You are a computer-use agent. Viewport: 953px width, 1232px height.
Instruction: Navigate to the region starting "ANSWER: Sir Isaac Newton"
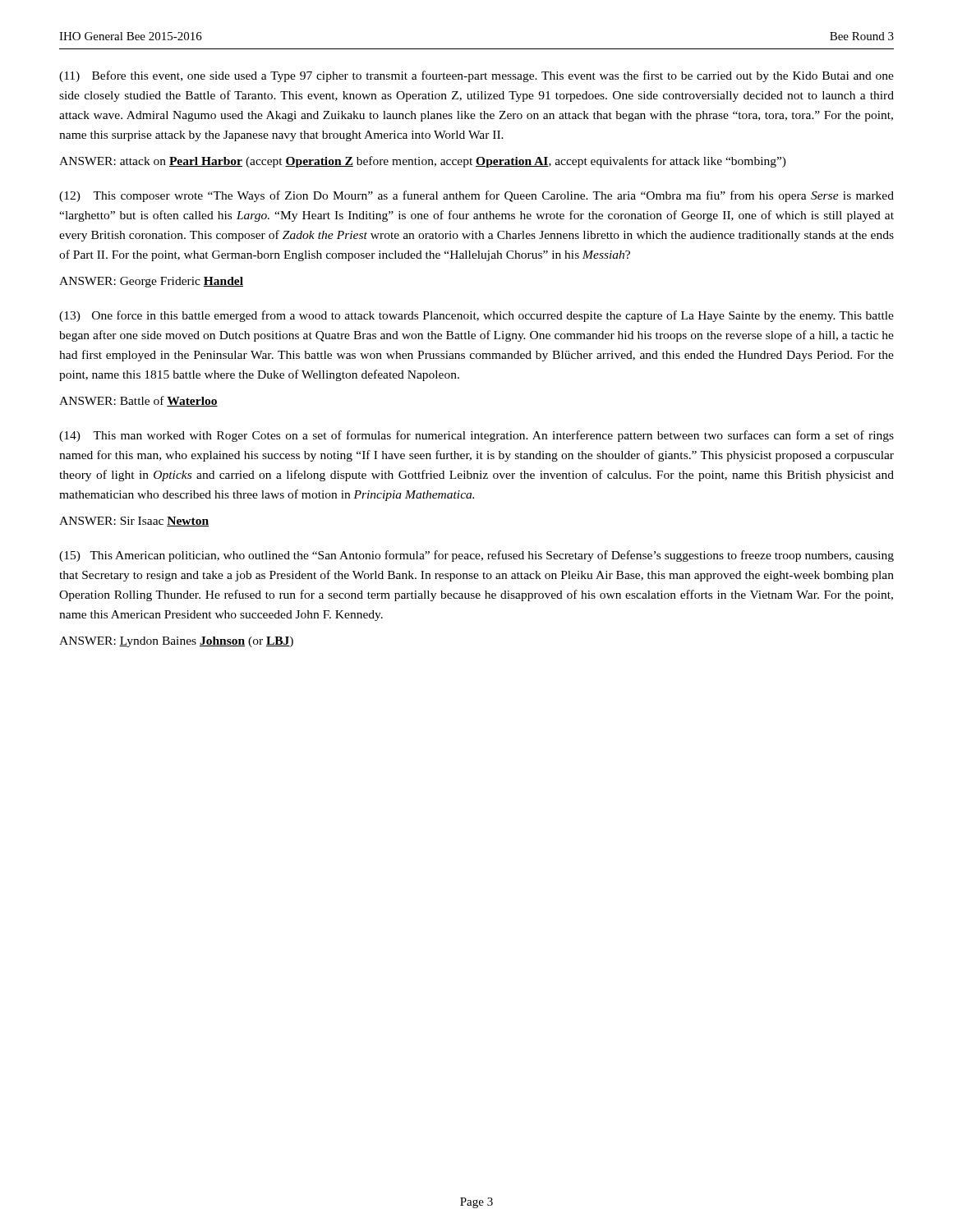(134, 521)
